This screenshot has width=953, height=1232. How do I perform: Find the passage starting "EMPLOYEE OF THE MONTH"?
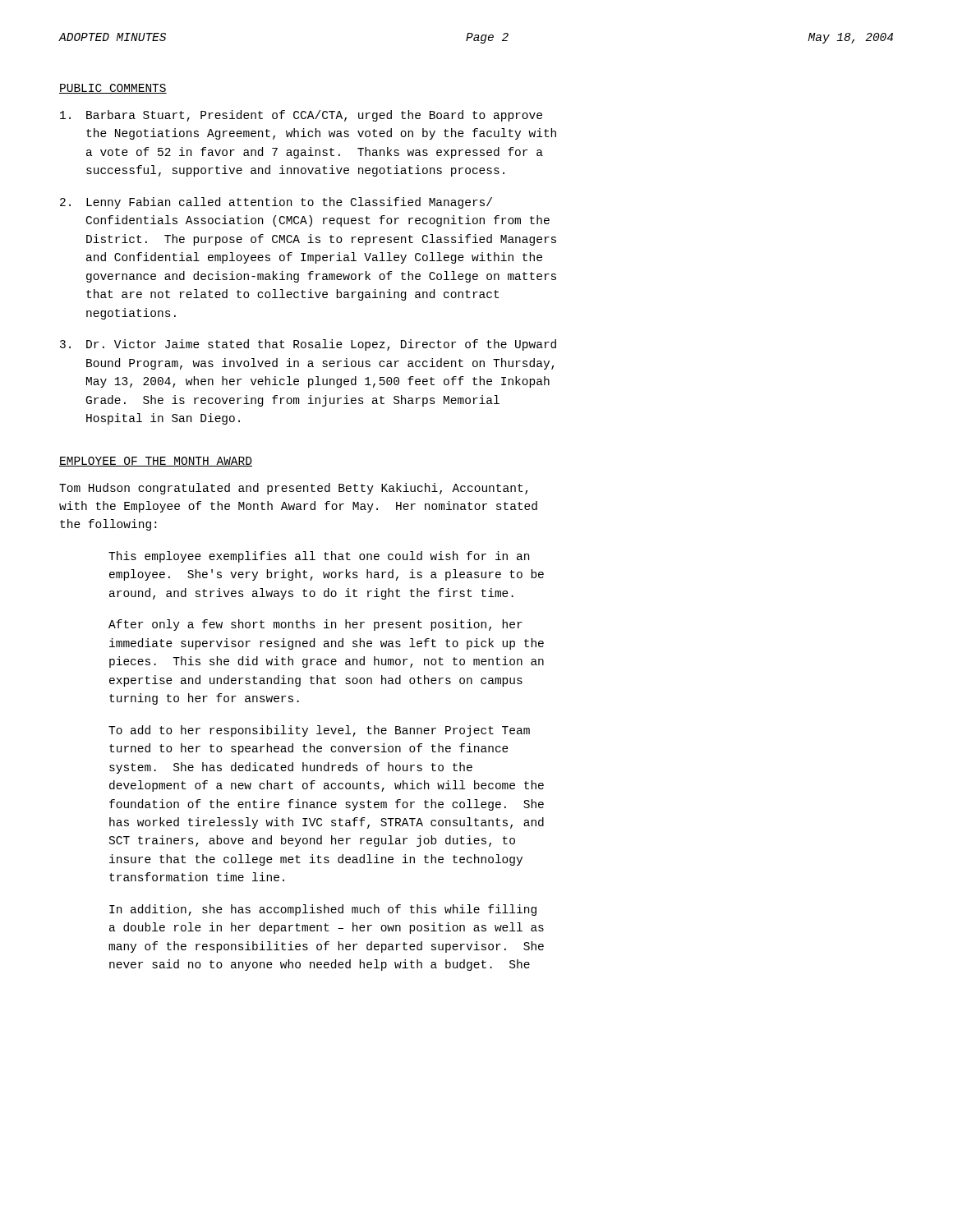pos(156,461)
